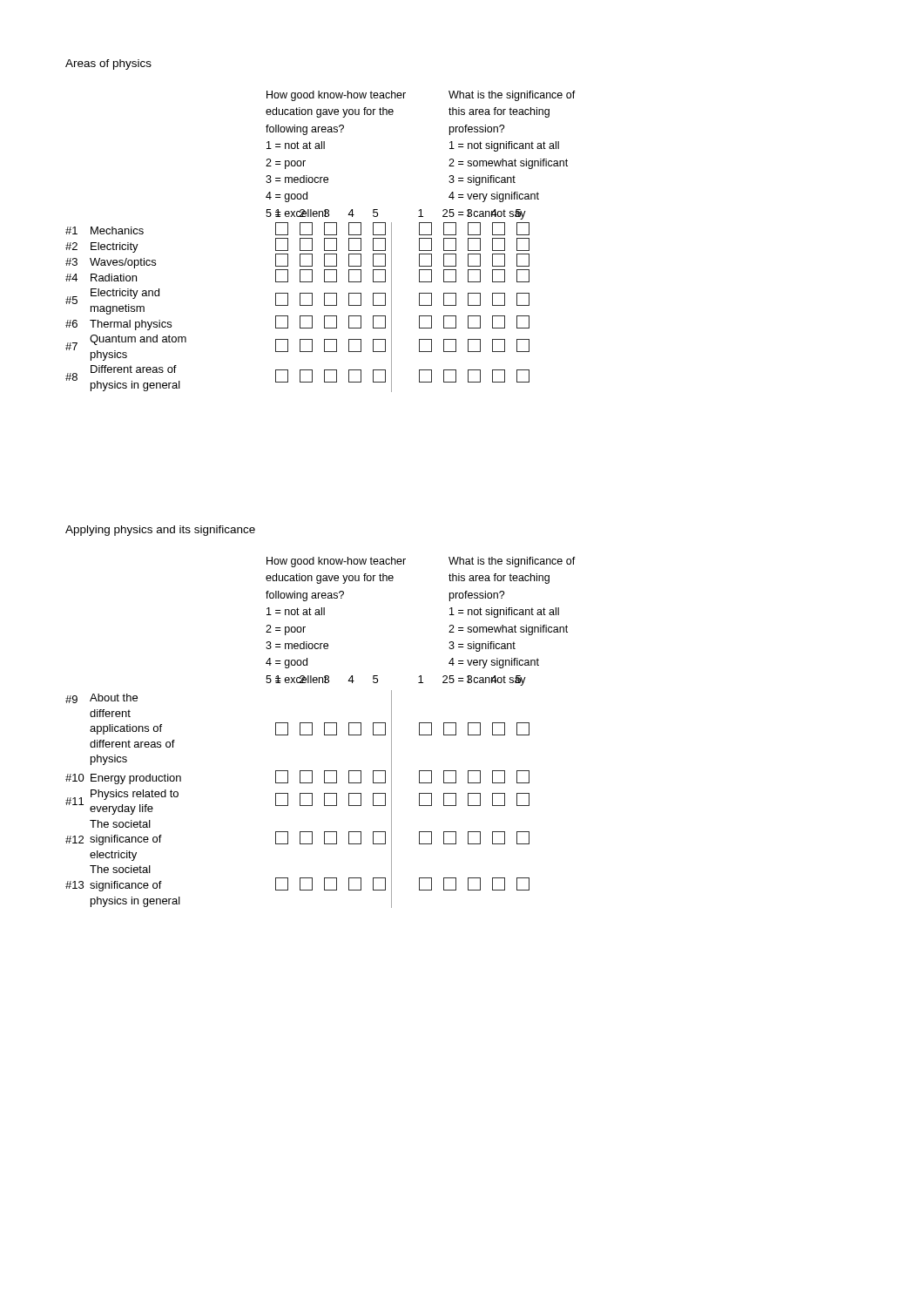Screen dimensions: 1307x924
Task: Click on the section header that says "Applying physics and its significance"
Action: 160,529
